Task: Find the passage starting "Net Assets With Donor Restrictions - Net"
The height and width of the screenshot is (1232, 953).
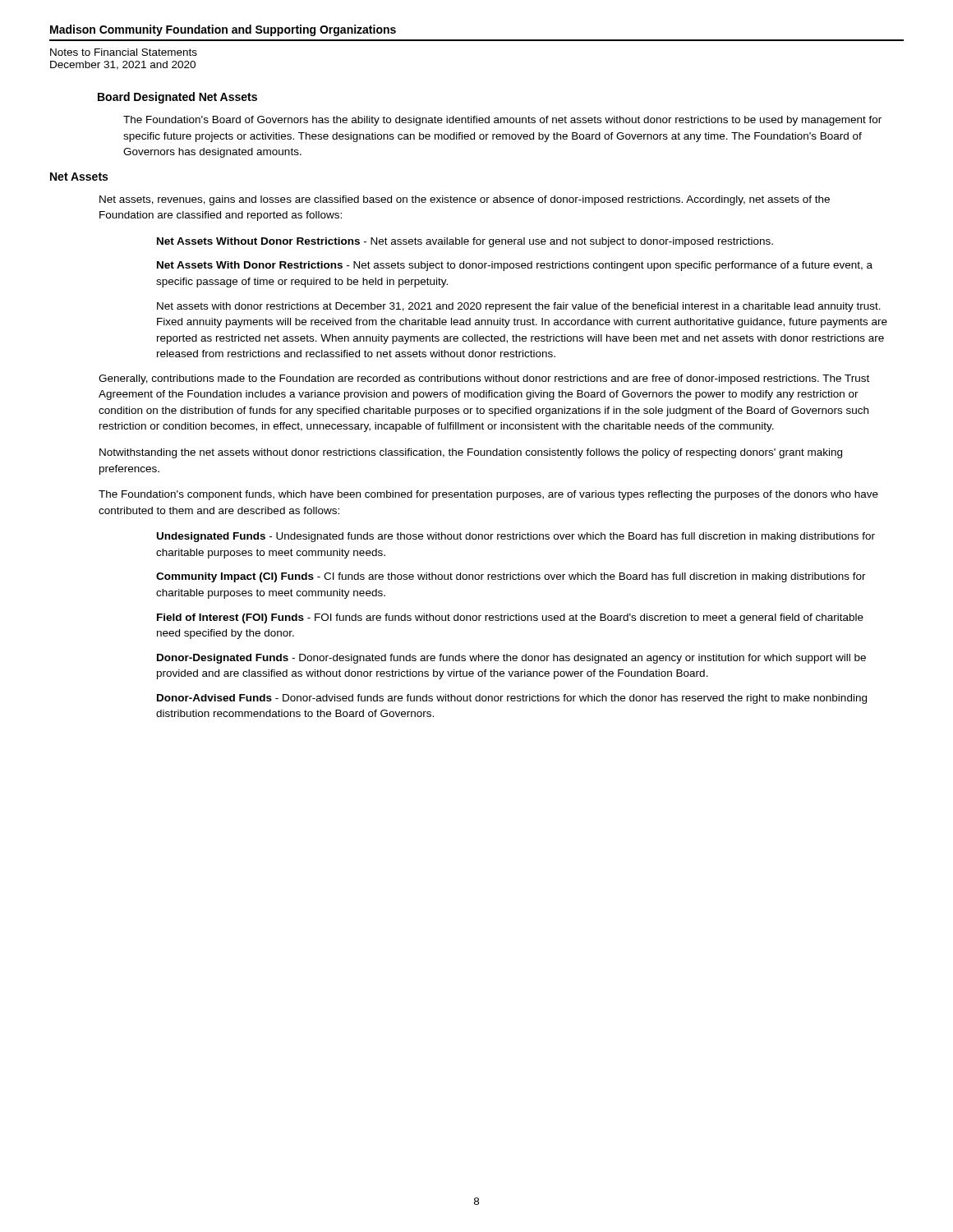Action: [x=514, y=273]
